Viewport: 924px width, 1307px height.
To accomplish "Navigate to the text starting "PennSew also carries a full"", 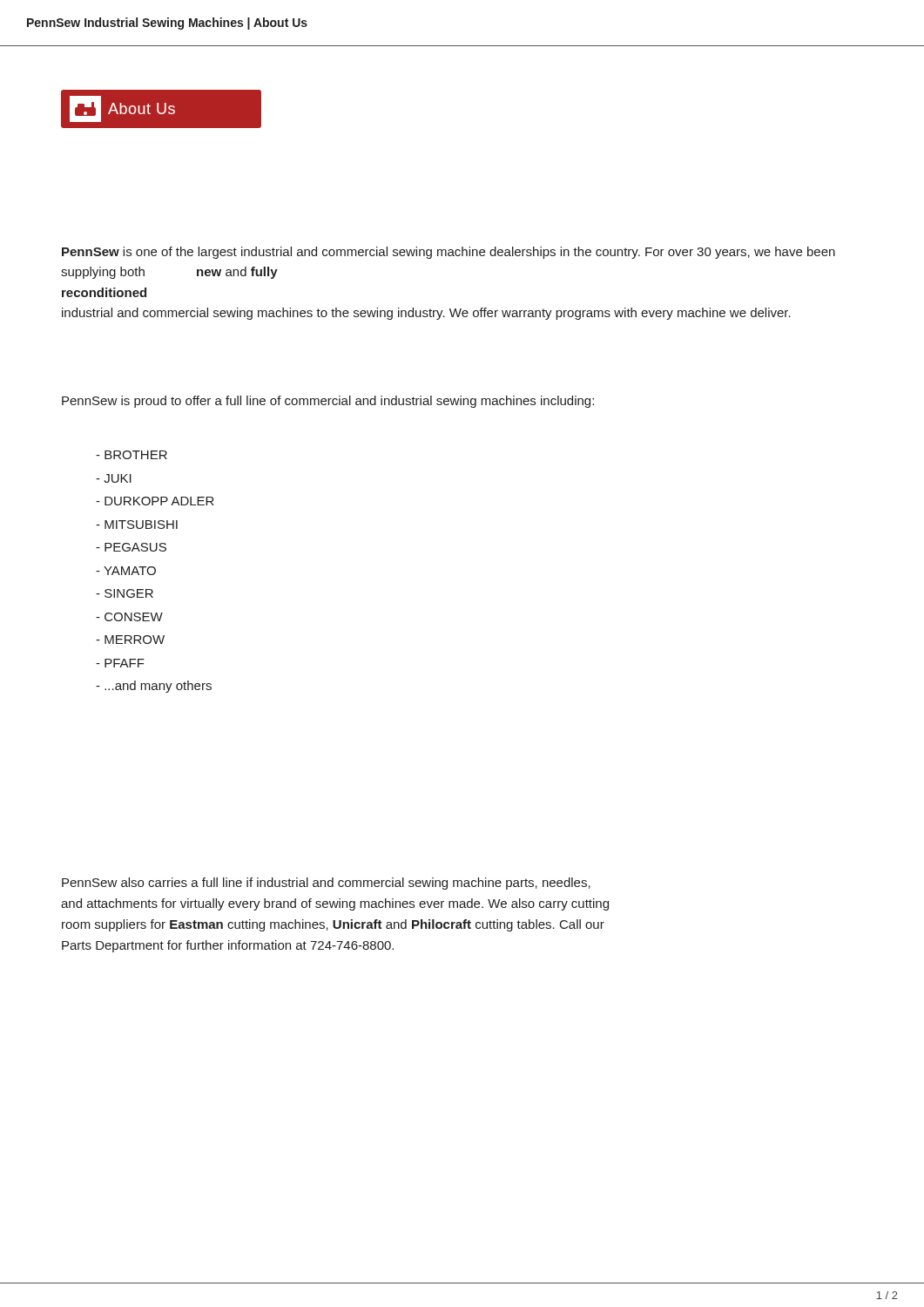I will [x=335, y=913].
